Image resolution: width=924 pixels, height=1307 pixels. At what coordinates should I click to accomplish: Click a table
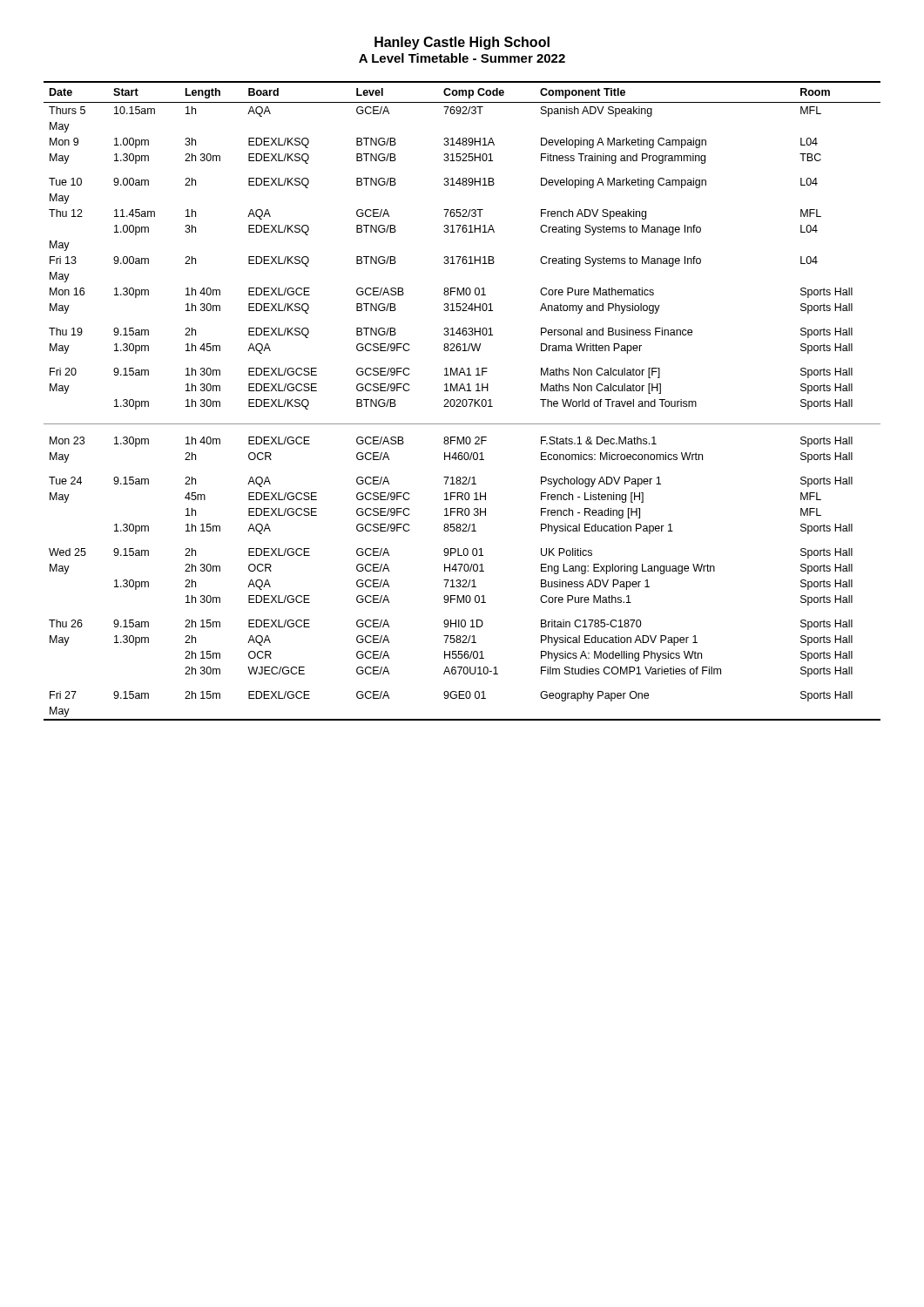462,401
